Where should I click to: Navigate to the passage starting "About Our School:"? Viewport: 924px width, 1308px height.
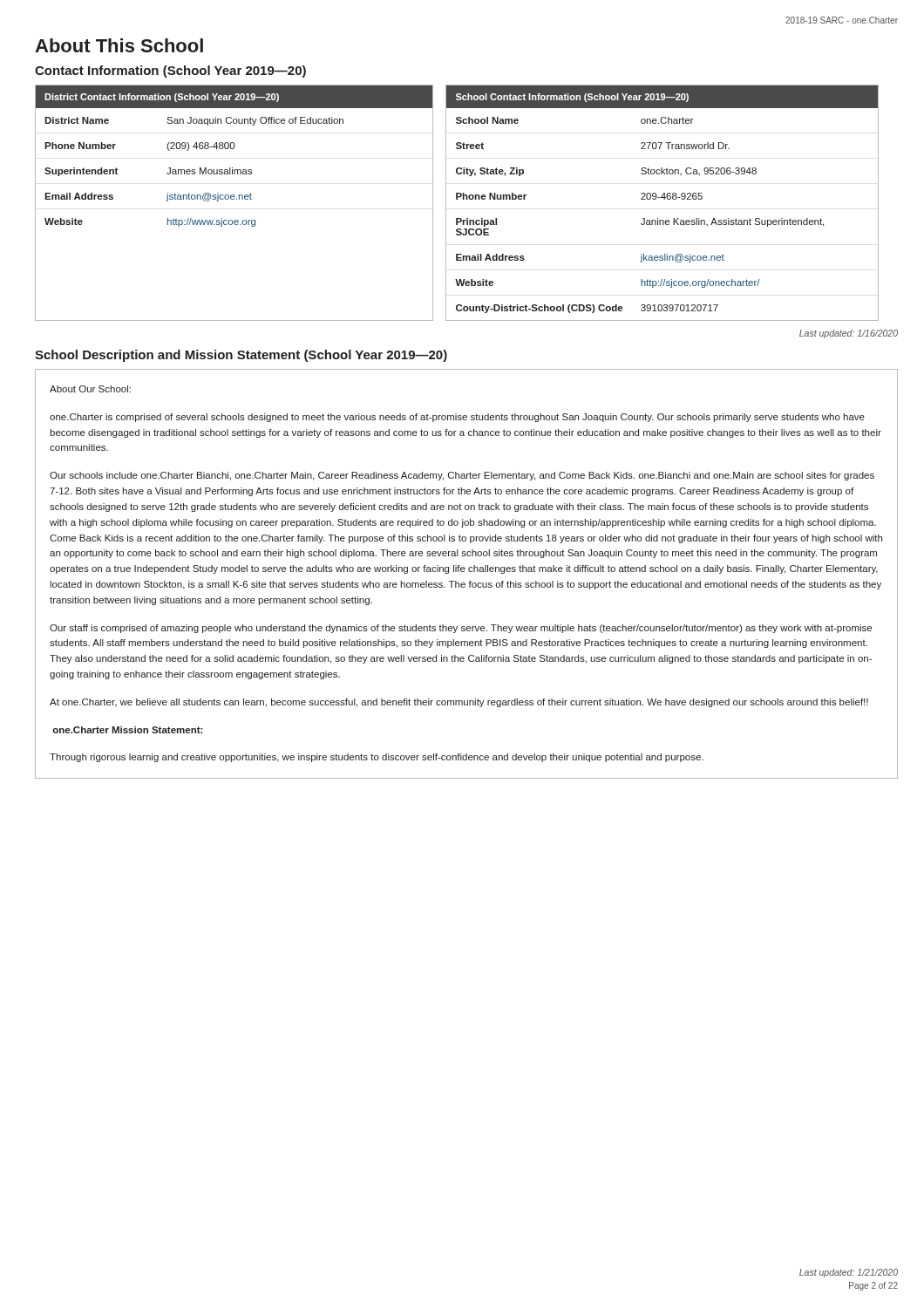91,389
